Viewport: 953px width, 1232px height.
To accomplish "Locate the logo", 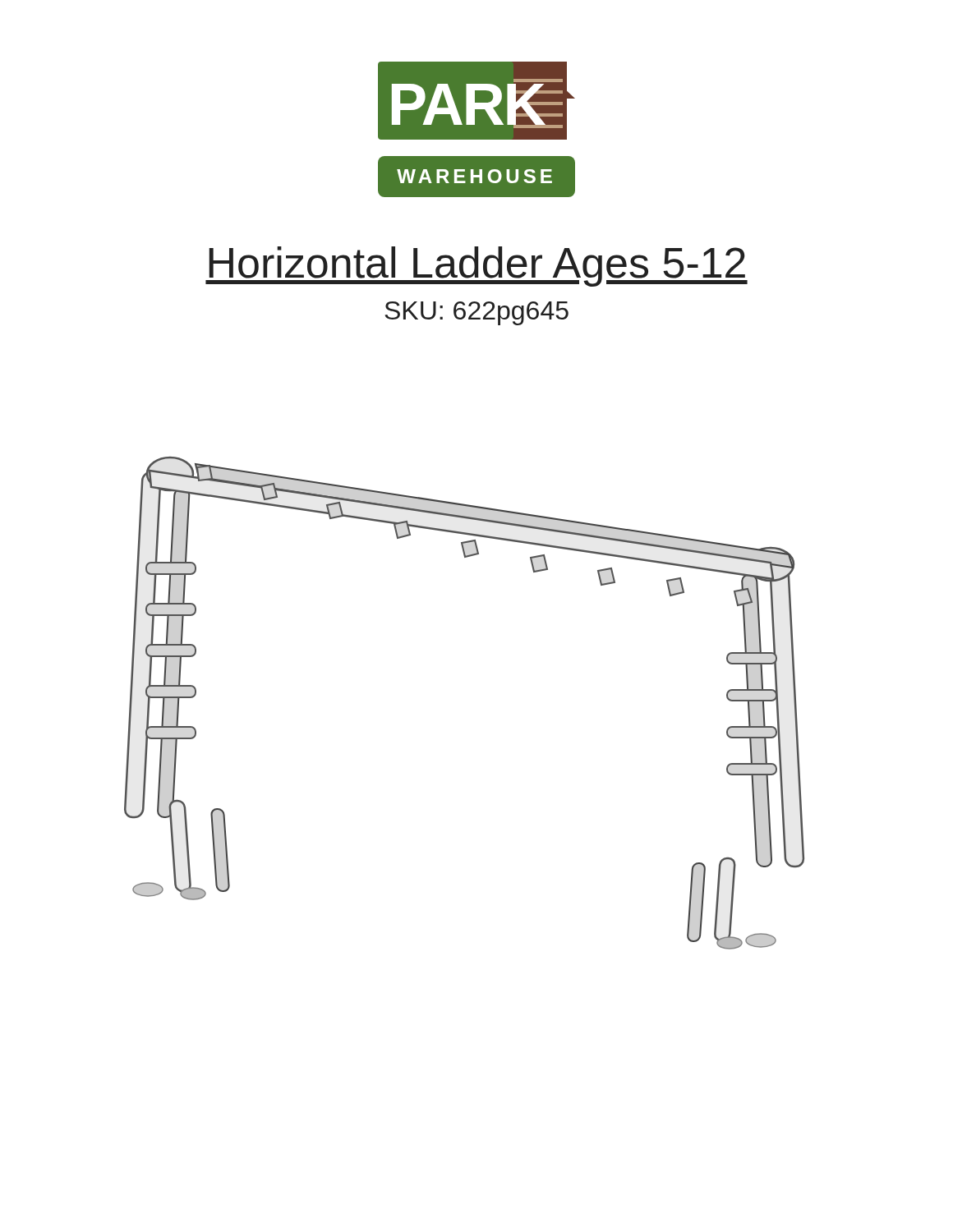I will tap(476, 133).
